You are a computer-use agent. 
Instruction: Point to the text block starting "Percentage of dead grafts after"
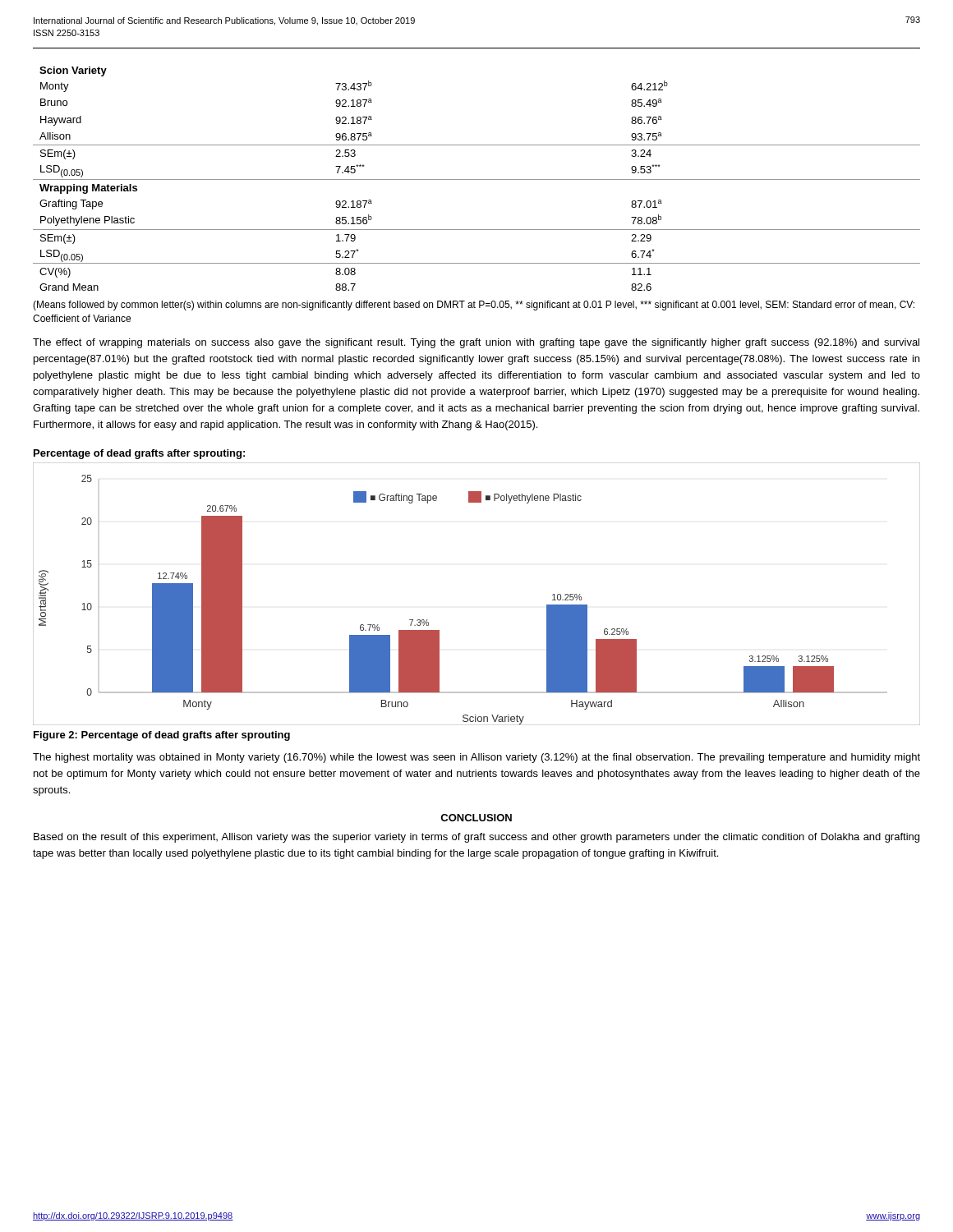point(139,453)
